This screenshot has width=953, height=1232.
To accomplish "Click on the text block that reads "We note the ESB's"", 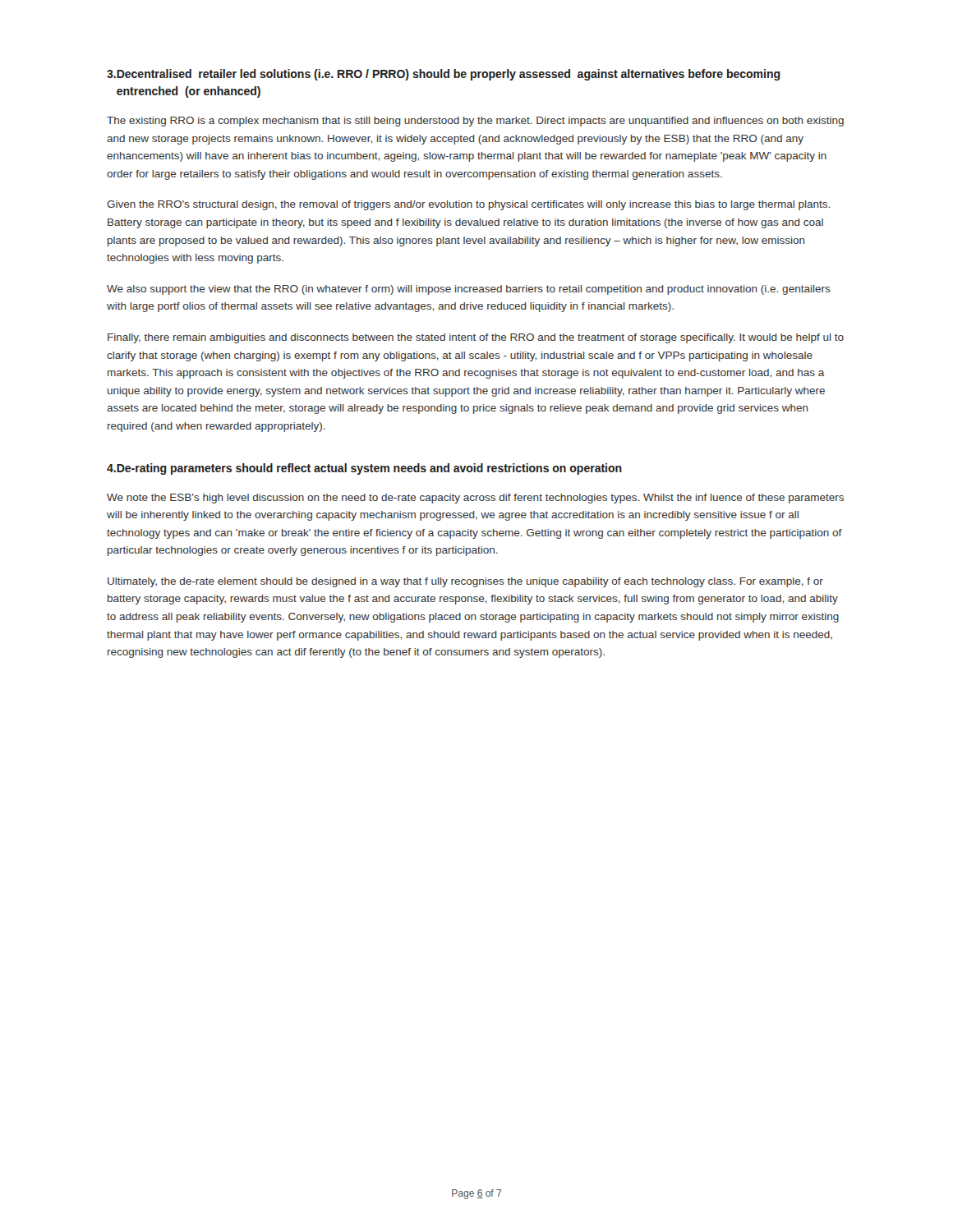I will pos(476,523).
